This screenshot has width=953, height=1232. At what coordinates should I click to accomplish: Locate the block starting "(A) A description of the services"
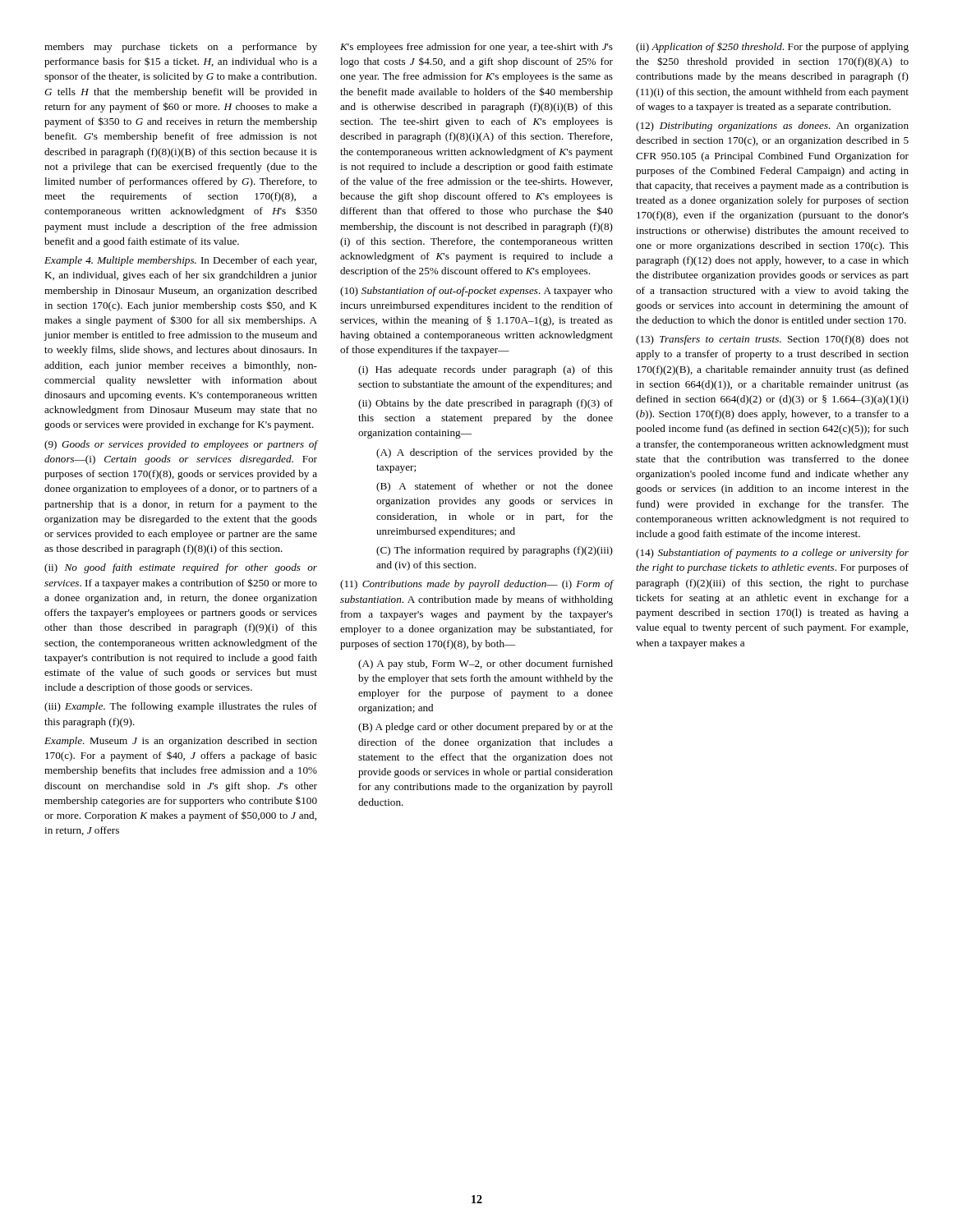495,460
